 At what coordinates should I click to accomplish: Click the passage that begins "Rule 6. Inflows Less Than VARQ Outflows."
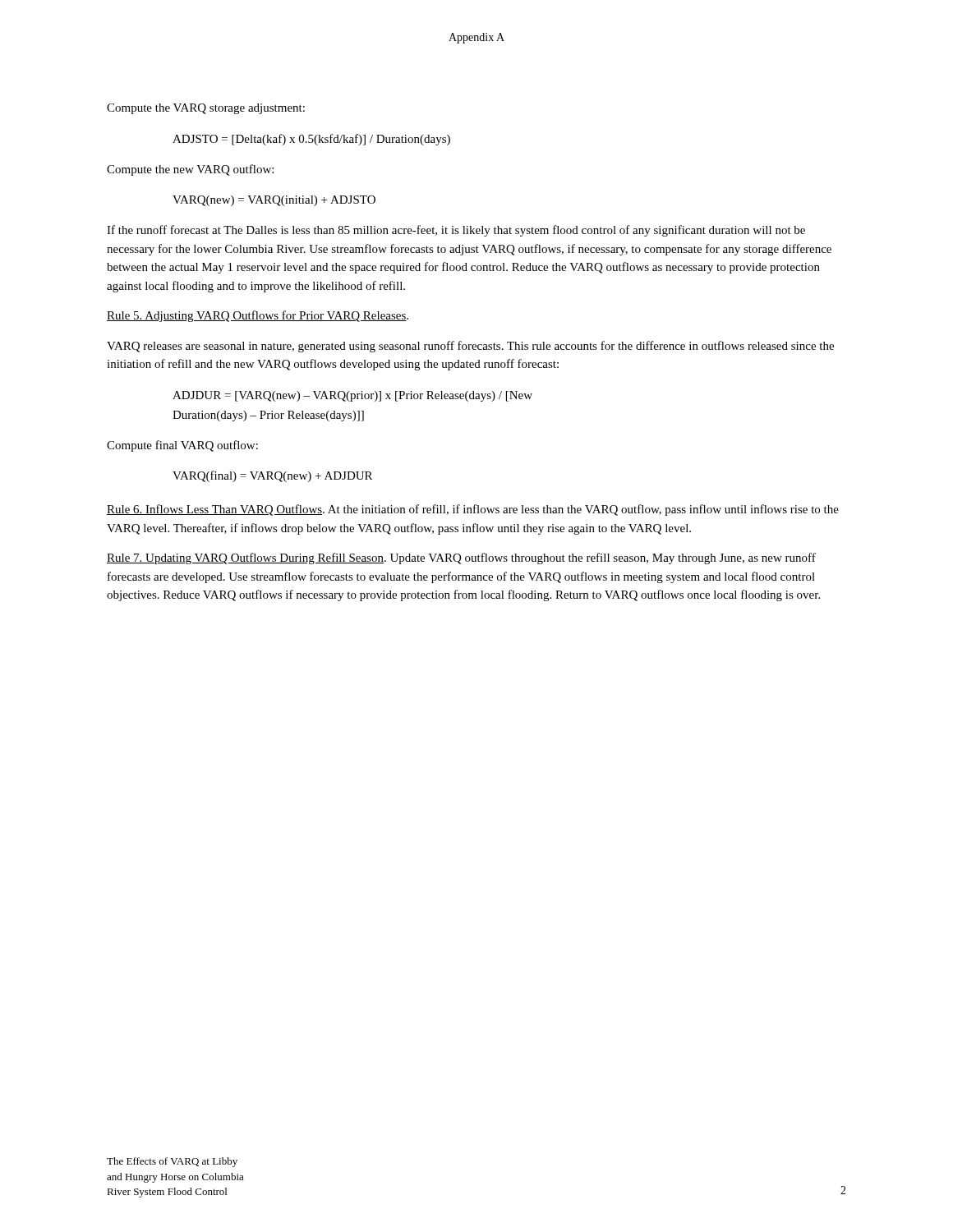tap(473, 518)
